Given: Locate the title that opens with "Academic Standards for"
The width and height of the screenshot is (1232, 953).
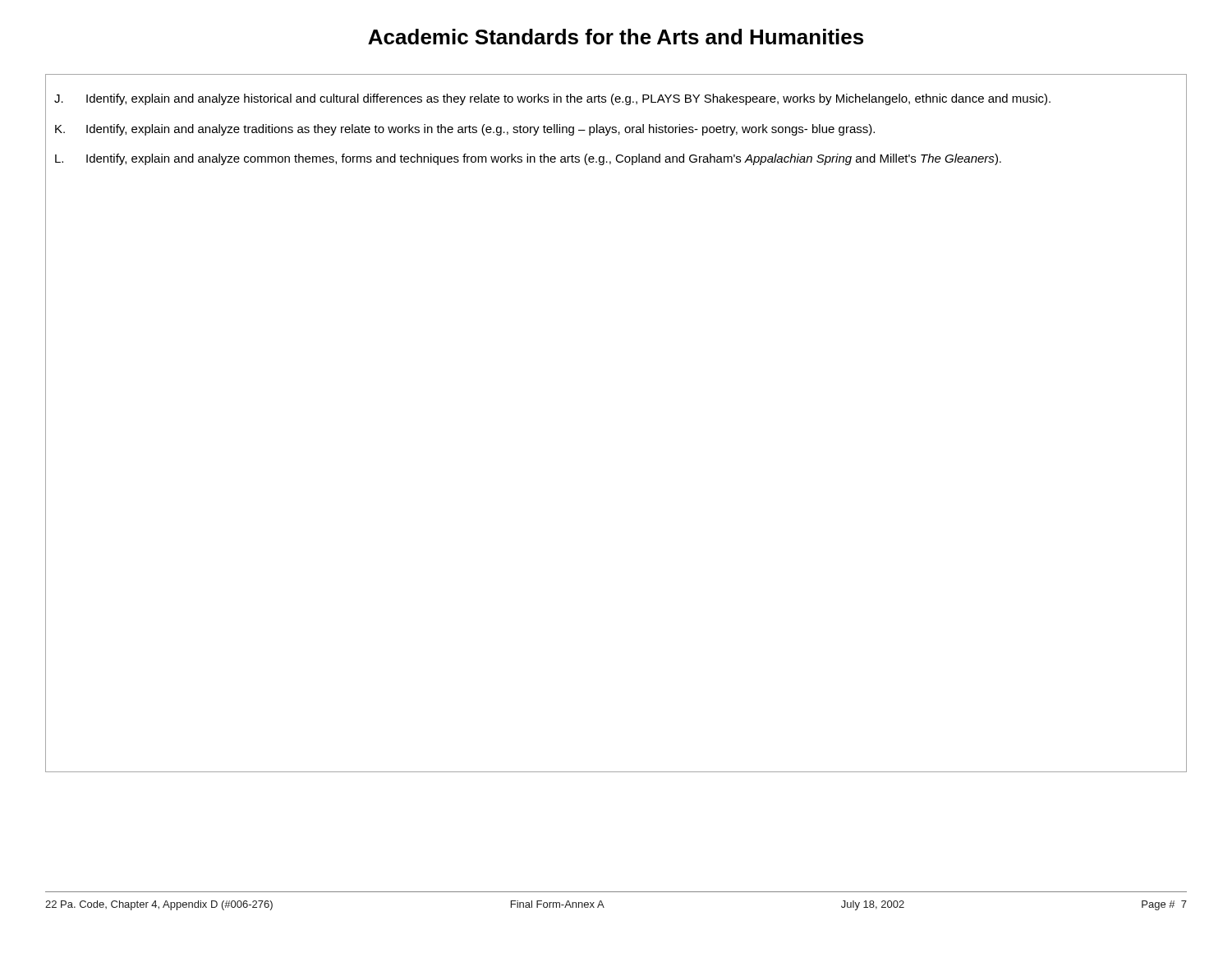Looking at the screenshot, I should pyautogui.click(x=616, y=37).
